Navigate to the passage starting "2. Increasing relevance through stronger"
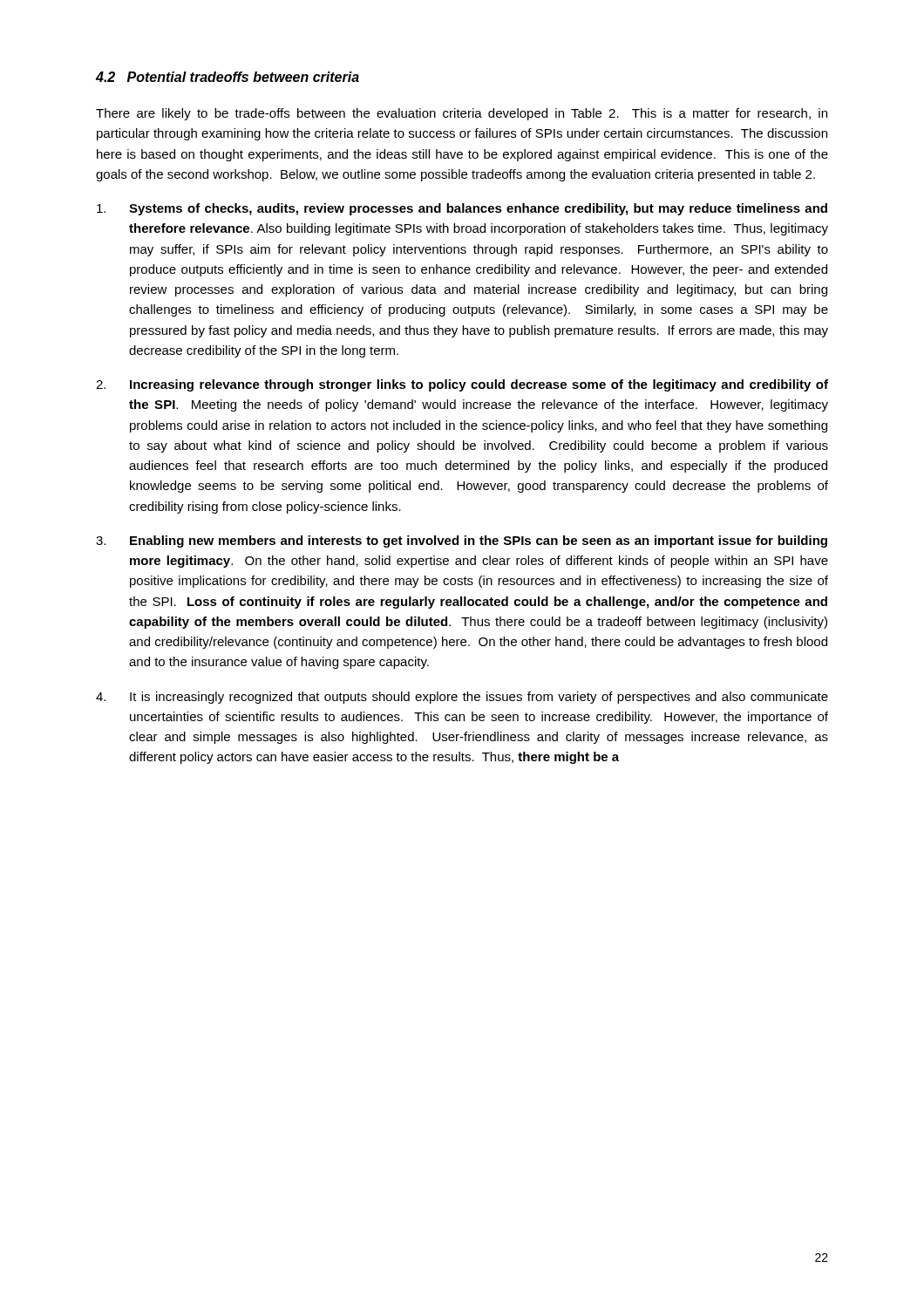Viewport: 924px width, 1308px height. tap(462, 445)
